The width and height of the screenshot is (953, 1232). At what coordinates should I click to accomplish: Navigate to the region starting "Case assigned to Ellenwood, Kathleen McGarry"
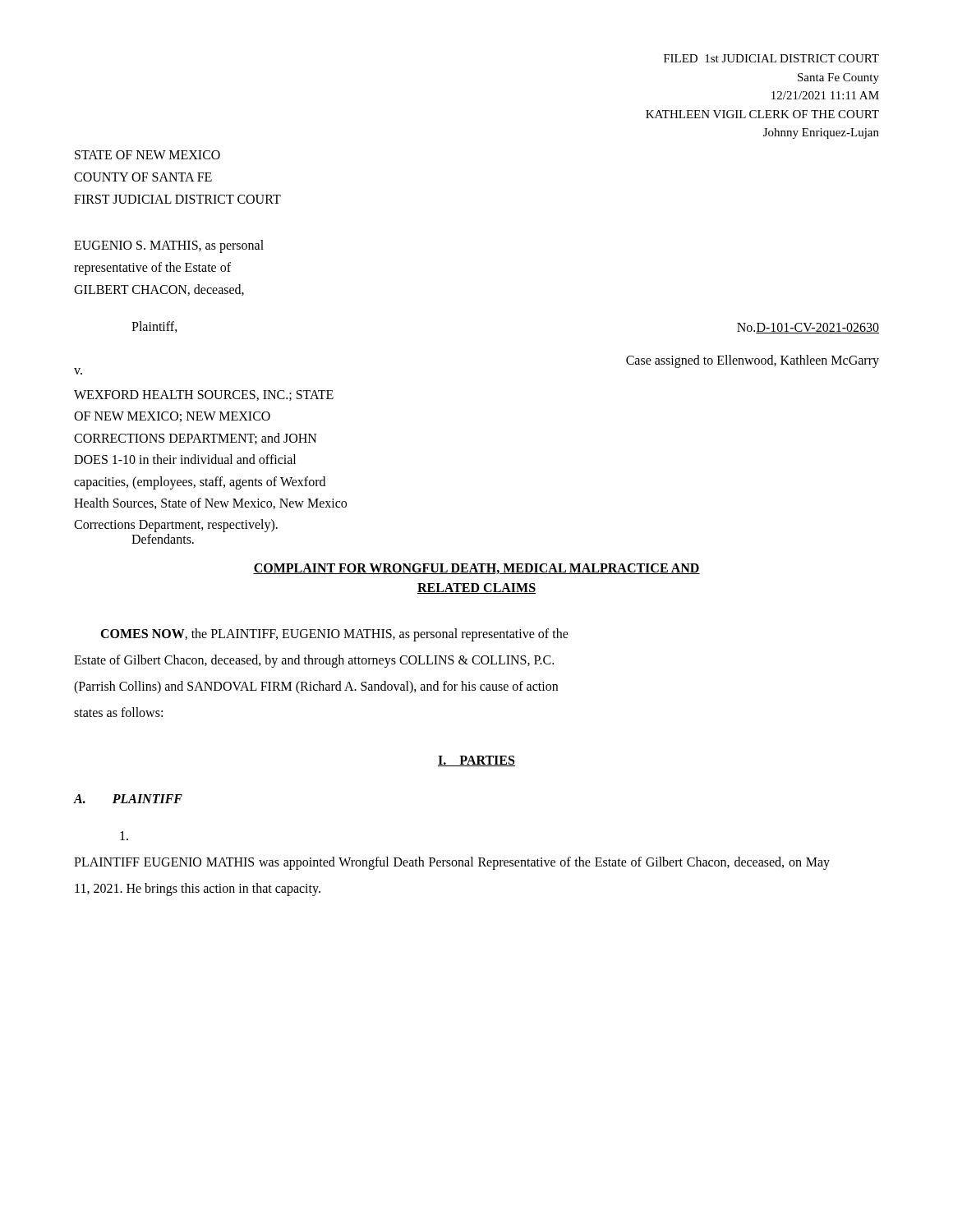point(752,360)
